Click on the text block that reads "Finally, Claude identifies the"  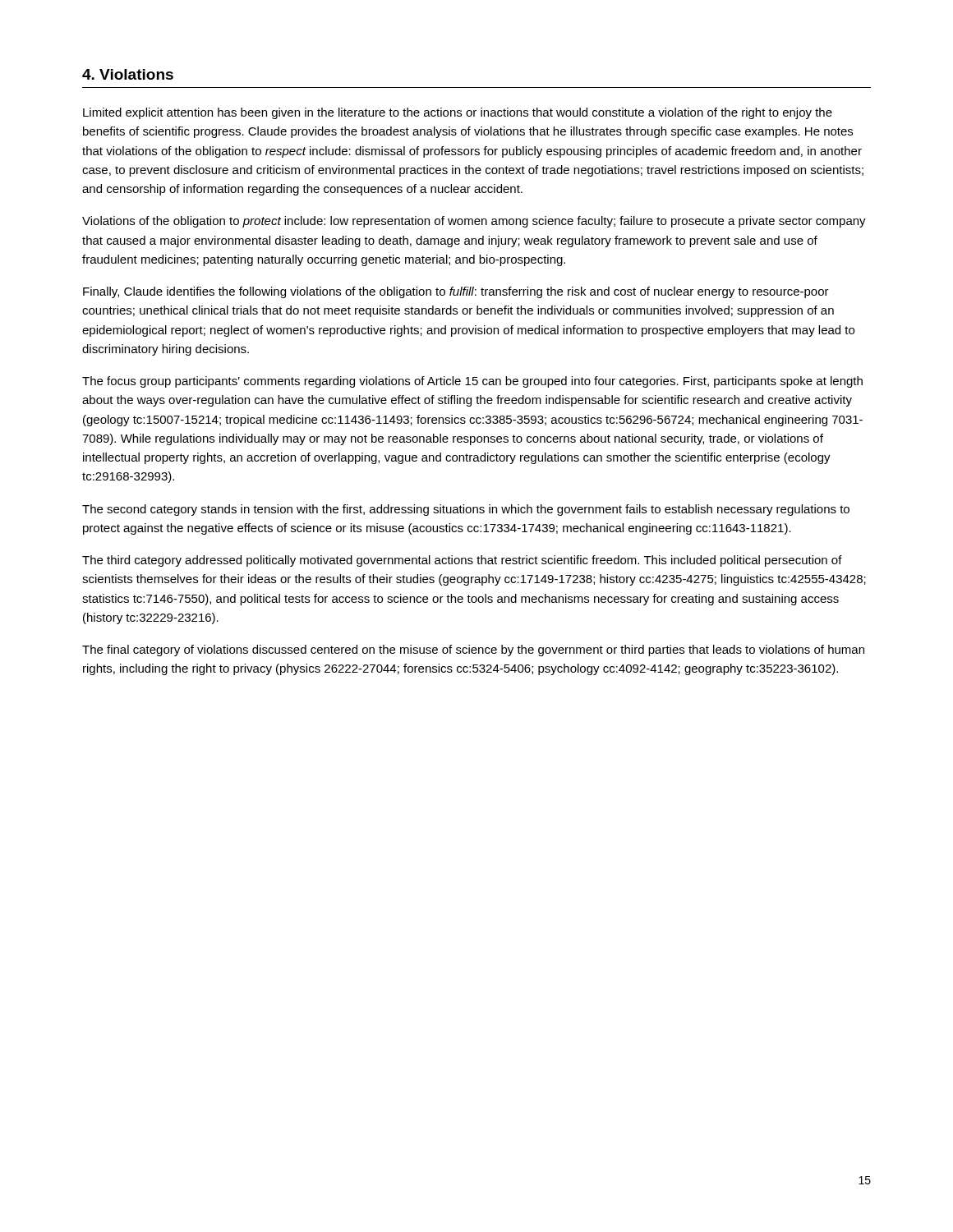[x=469, y=320]
